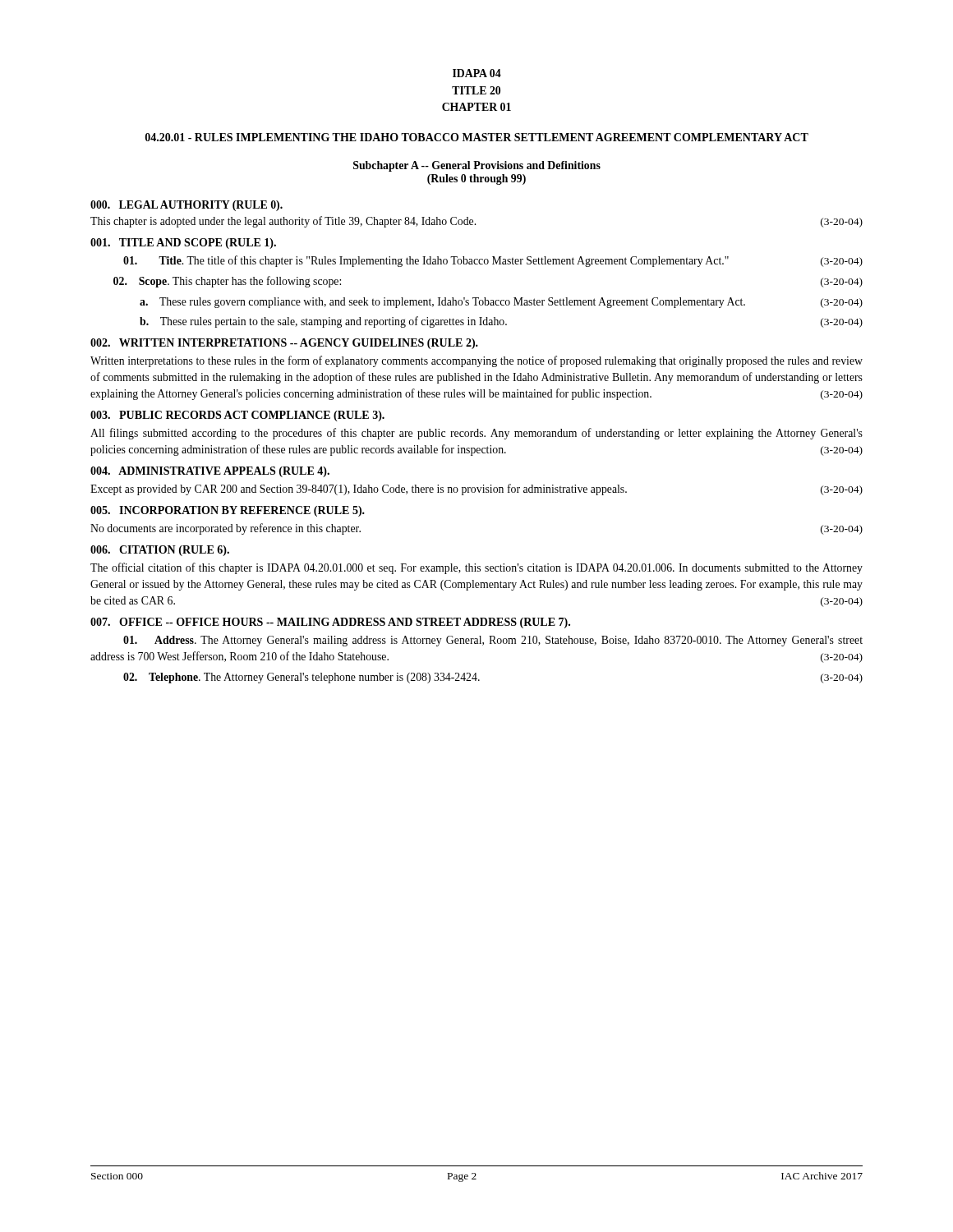Select the section header that says "004. ADMINISTRATIVE APPEALS (RULE 4)."

tap(210, 471)
